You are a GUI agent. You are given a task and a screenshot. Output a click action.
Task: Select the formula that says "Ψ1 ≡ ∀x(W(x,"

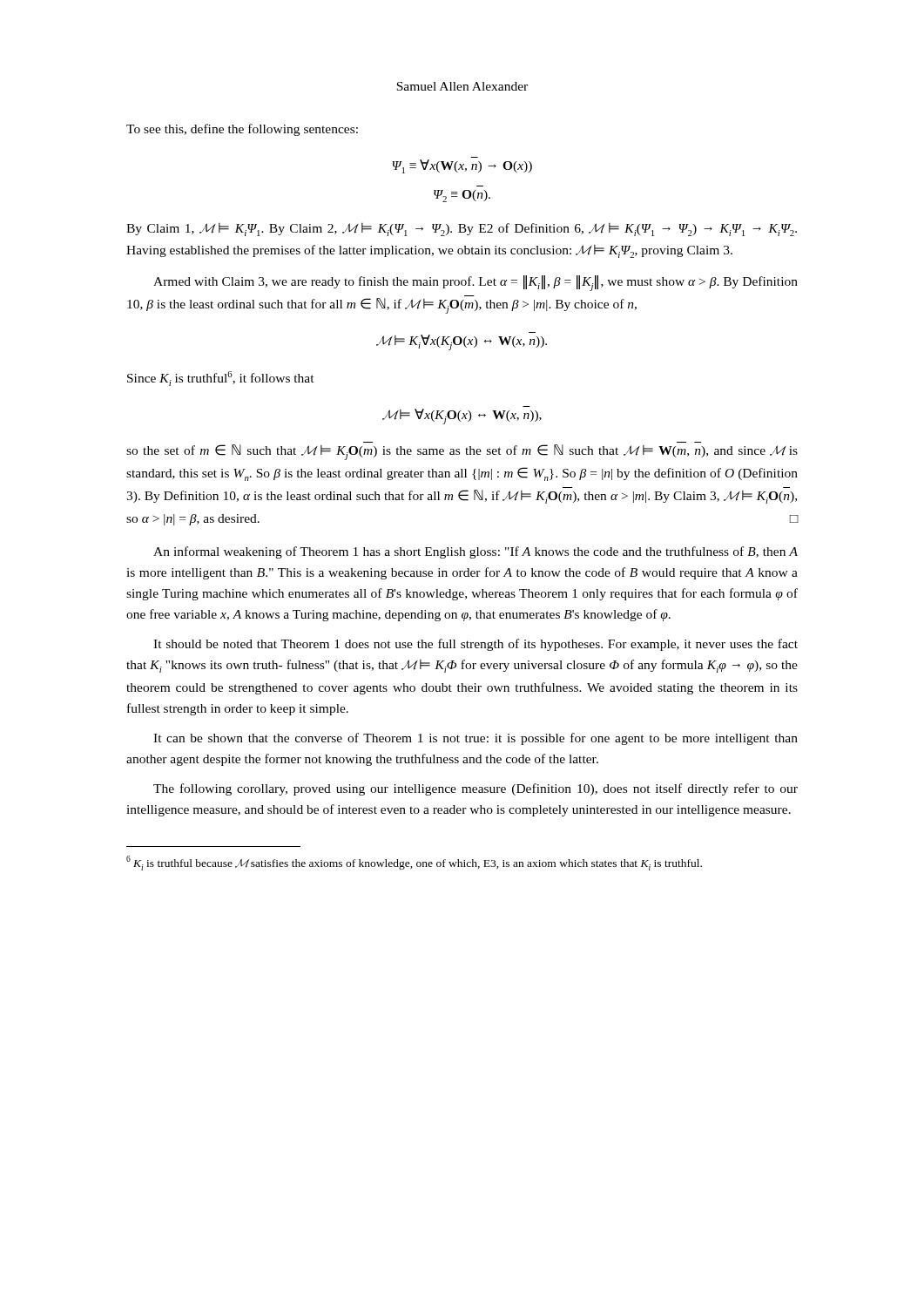pos(462,180)
